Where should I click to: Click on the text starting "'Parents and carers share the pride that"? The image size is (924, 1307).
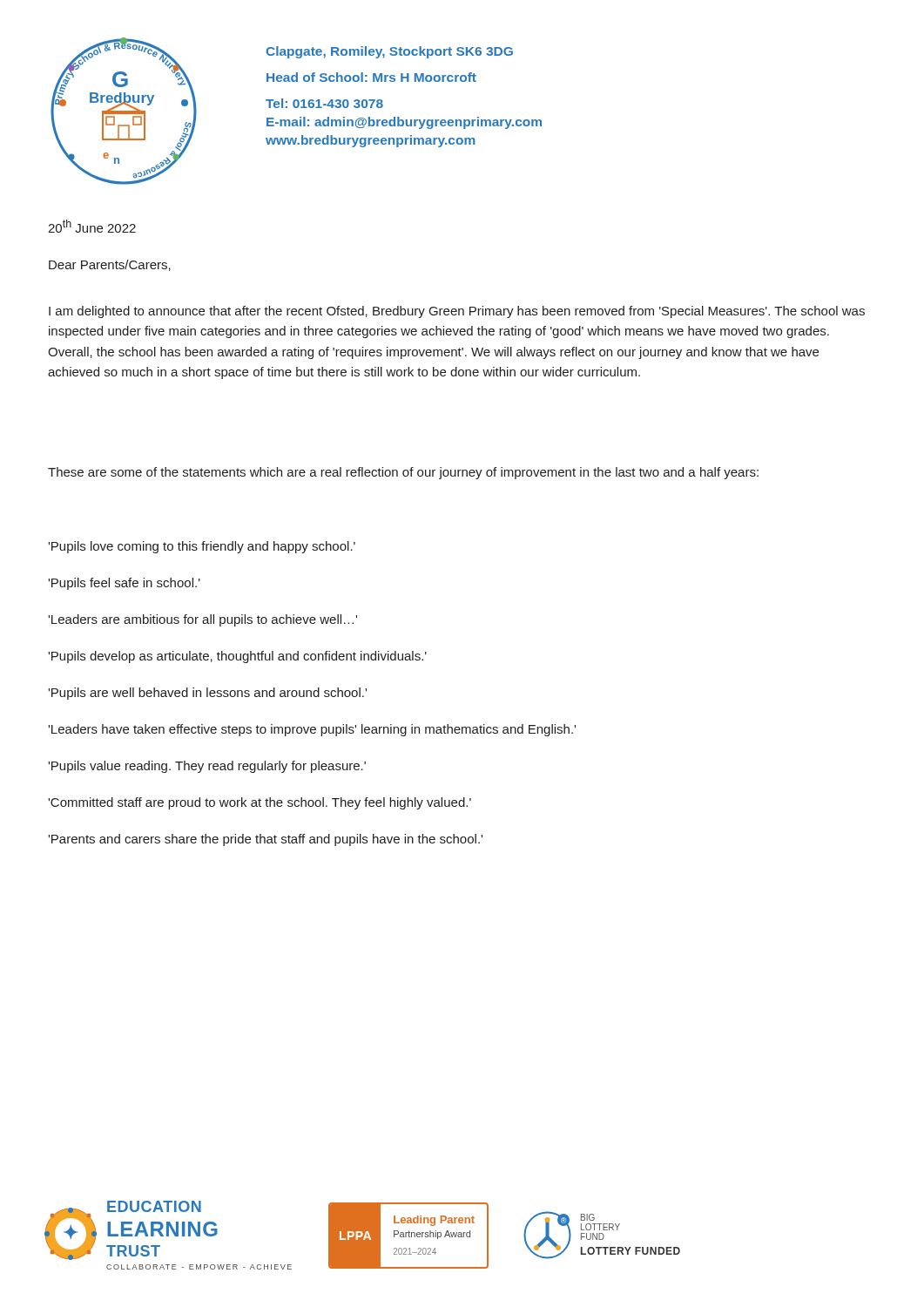[x=266, y=839]
